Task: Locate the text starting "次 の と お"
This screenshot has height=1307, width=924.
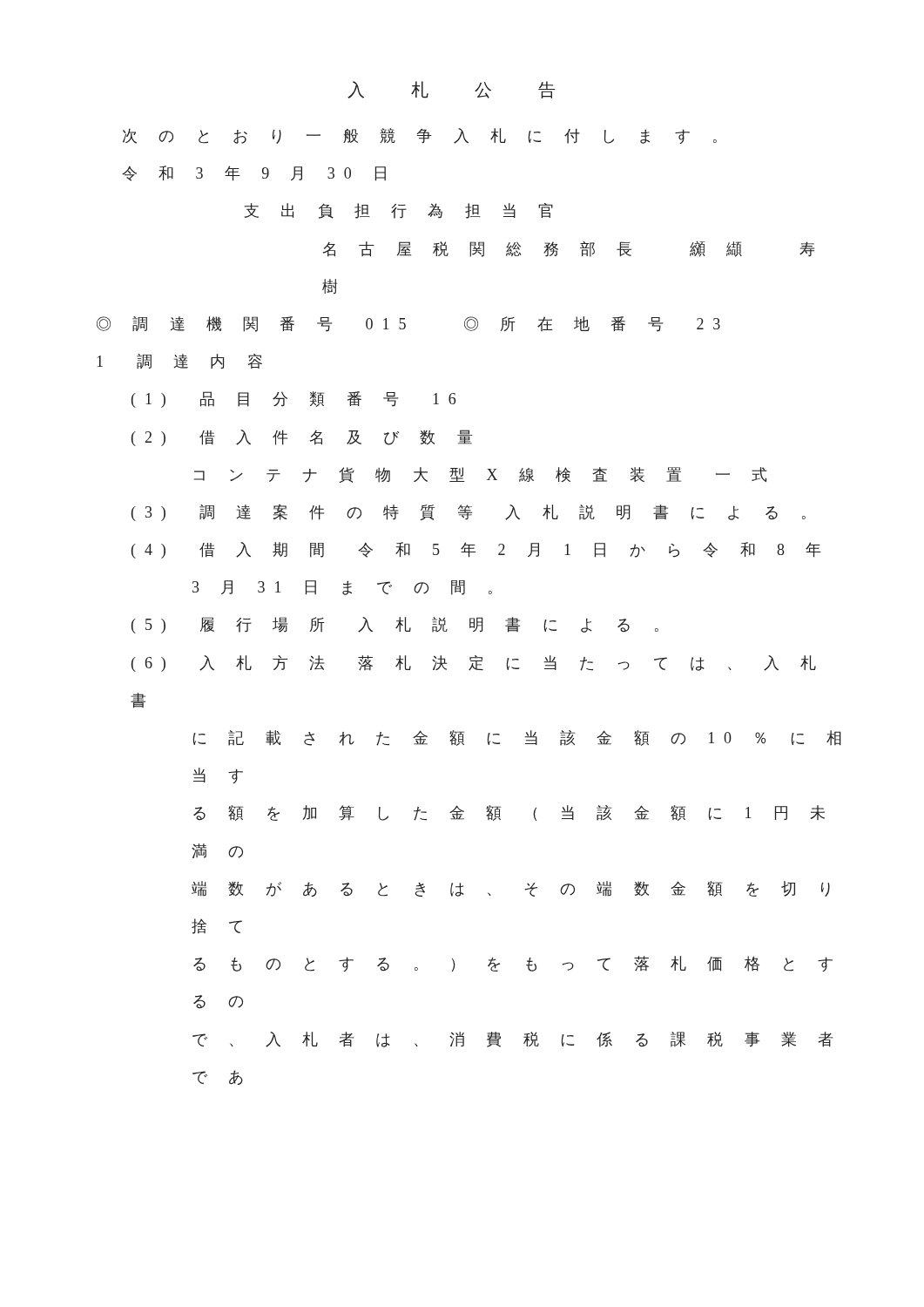Action: [x=429, y=136]
